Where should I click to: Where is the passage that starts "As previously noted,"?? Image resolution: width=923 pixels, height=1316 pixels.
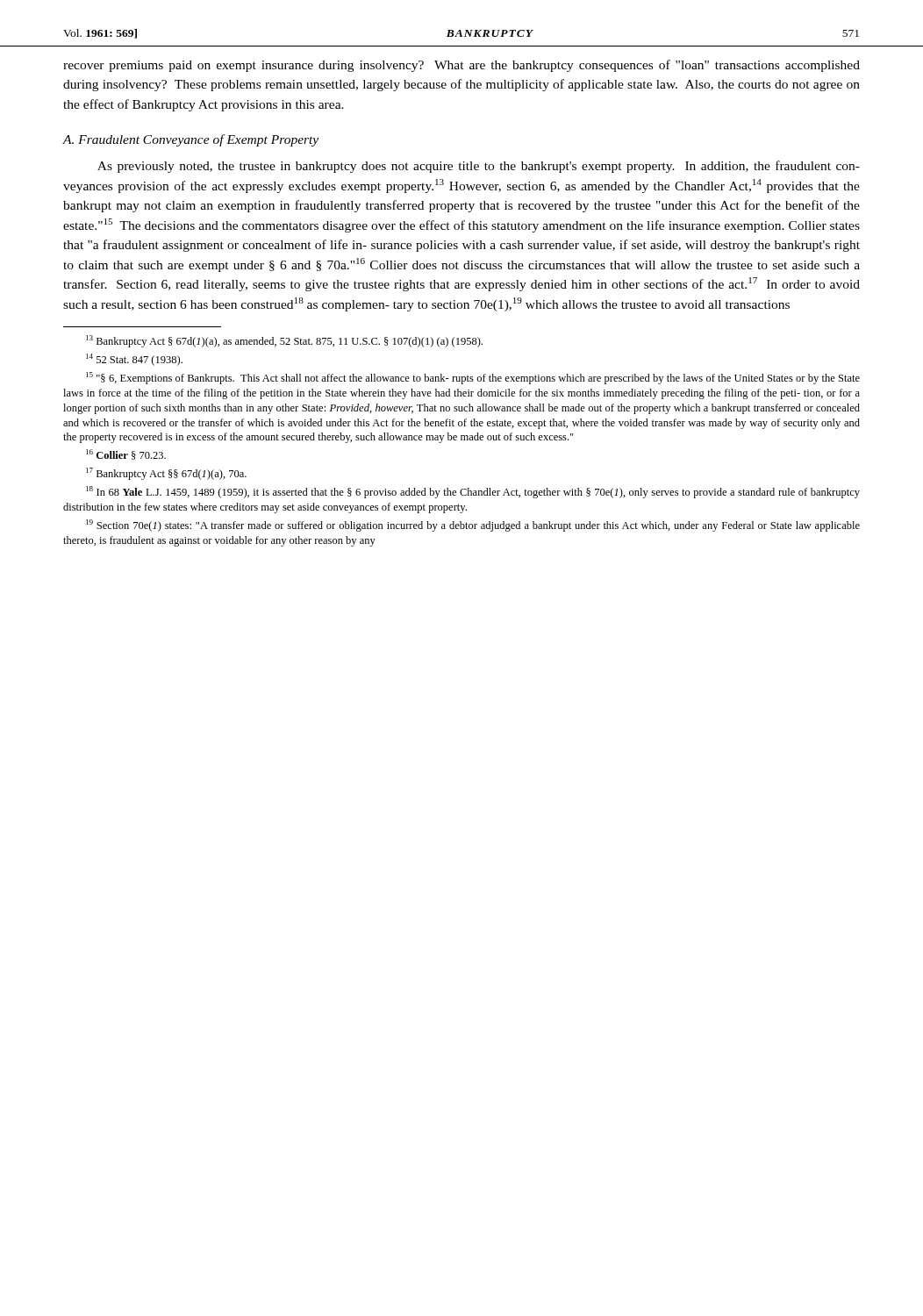462,235
